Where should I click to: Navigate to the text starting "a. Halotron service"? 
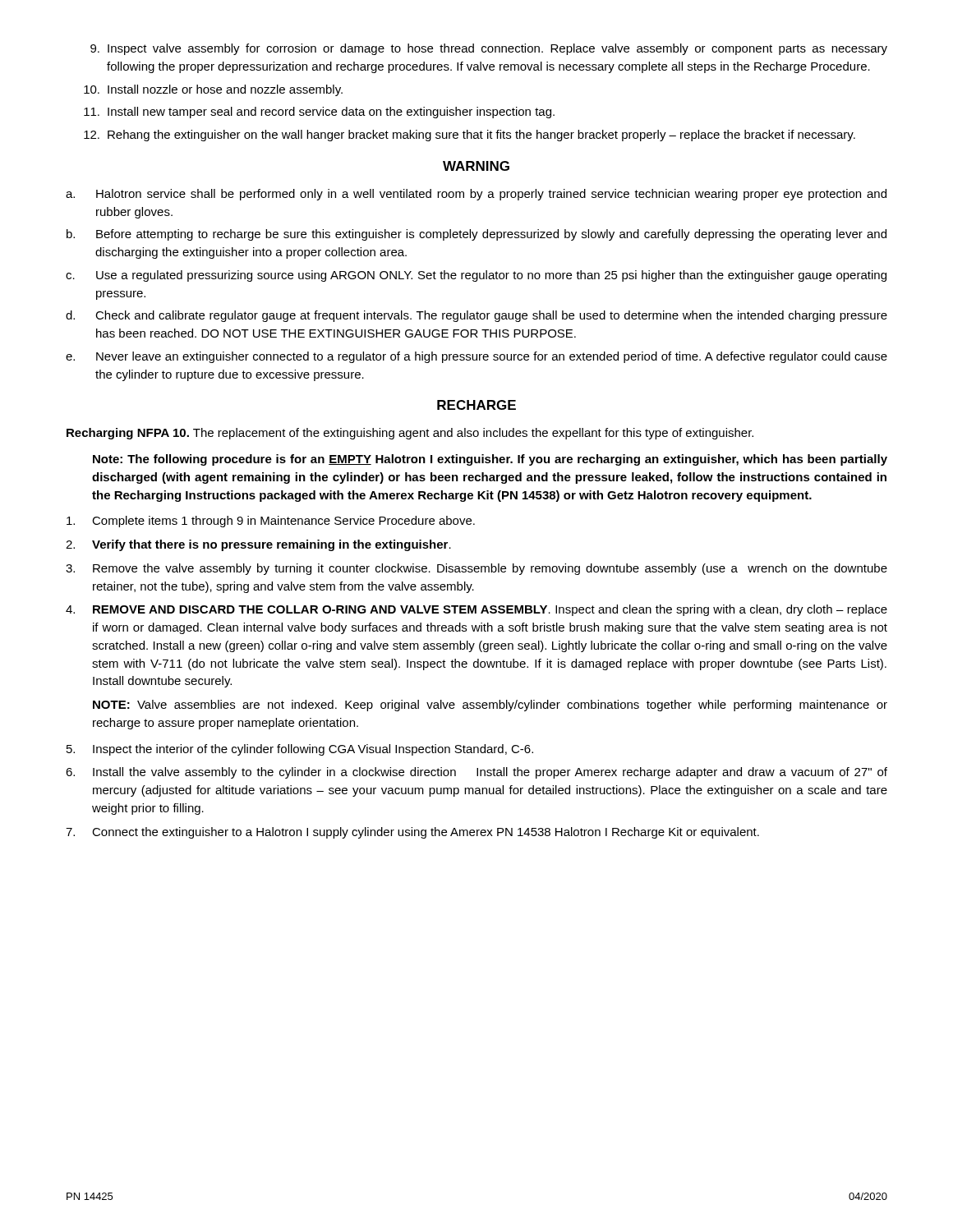476,202
